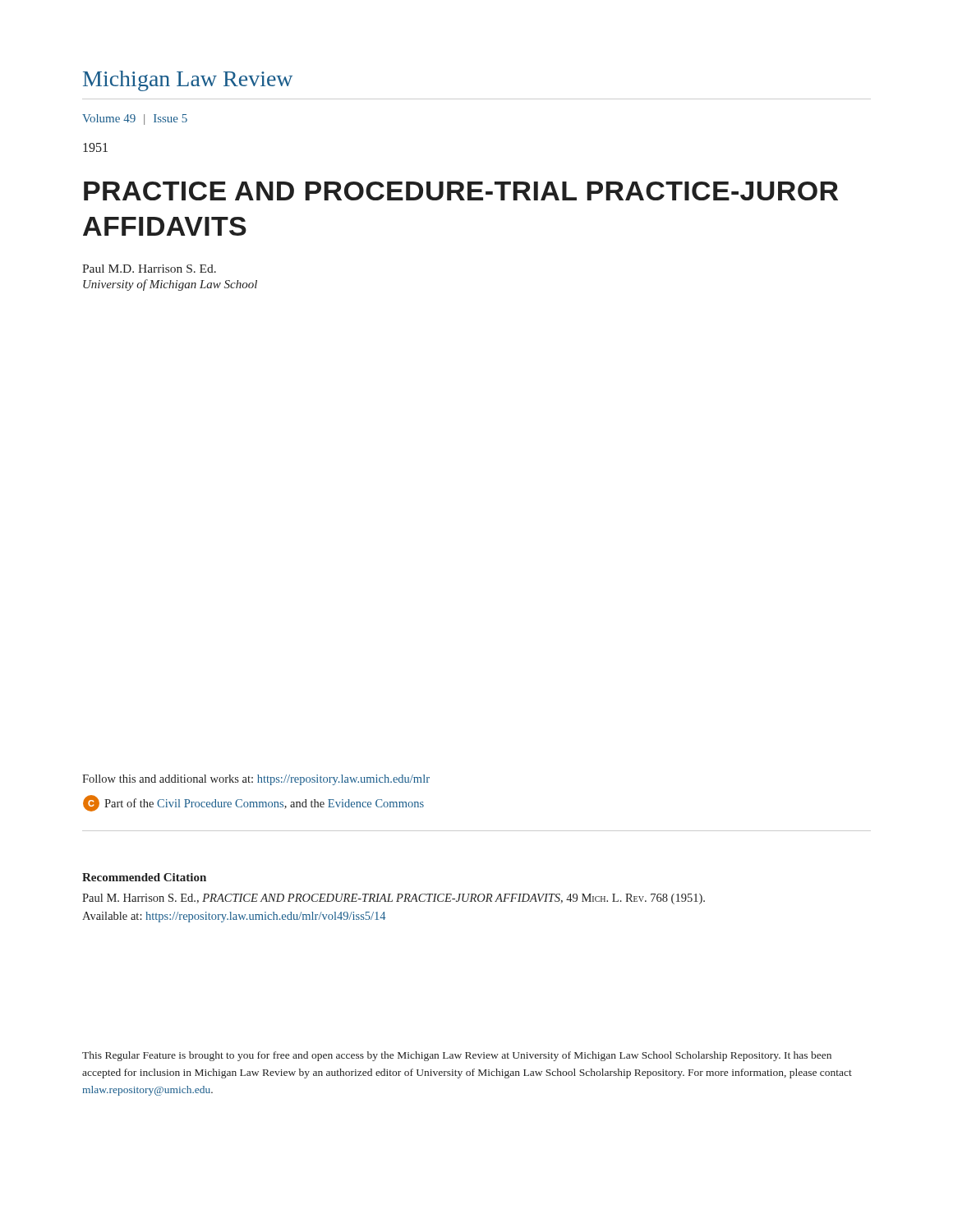Select the text block starting "C Part of the Civil Procedure"
The width and height of the screenshot is (953, 1232).
coord(253,803)
